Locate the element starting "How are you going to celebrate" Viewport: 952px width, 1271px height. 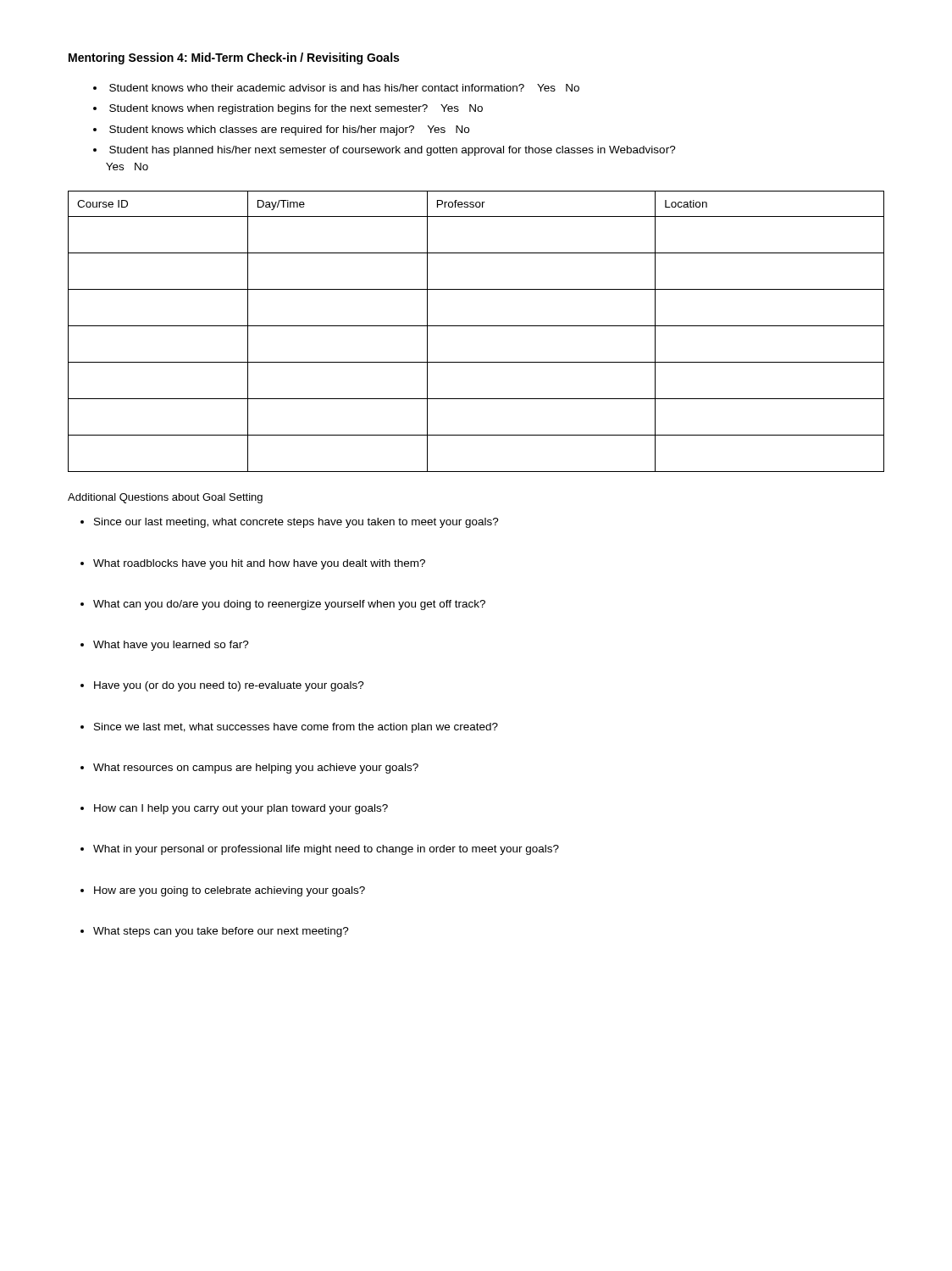click(229, 890)
